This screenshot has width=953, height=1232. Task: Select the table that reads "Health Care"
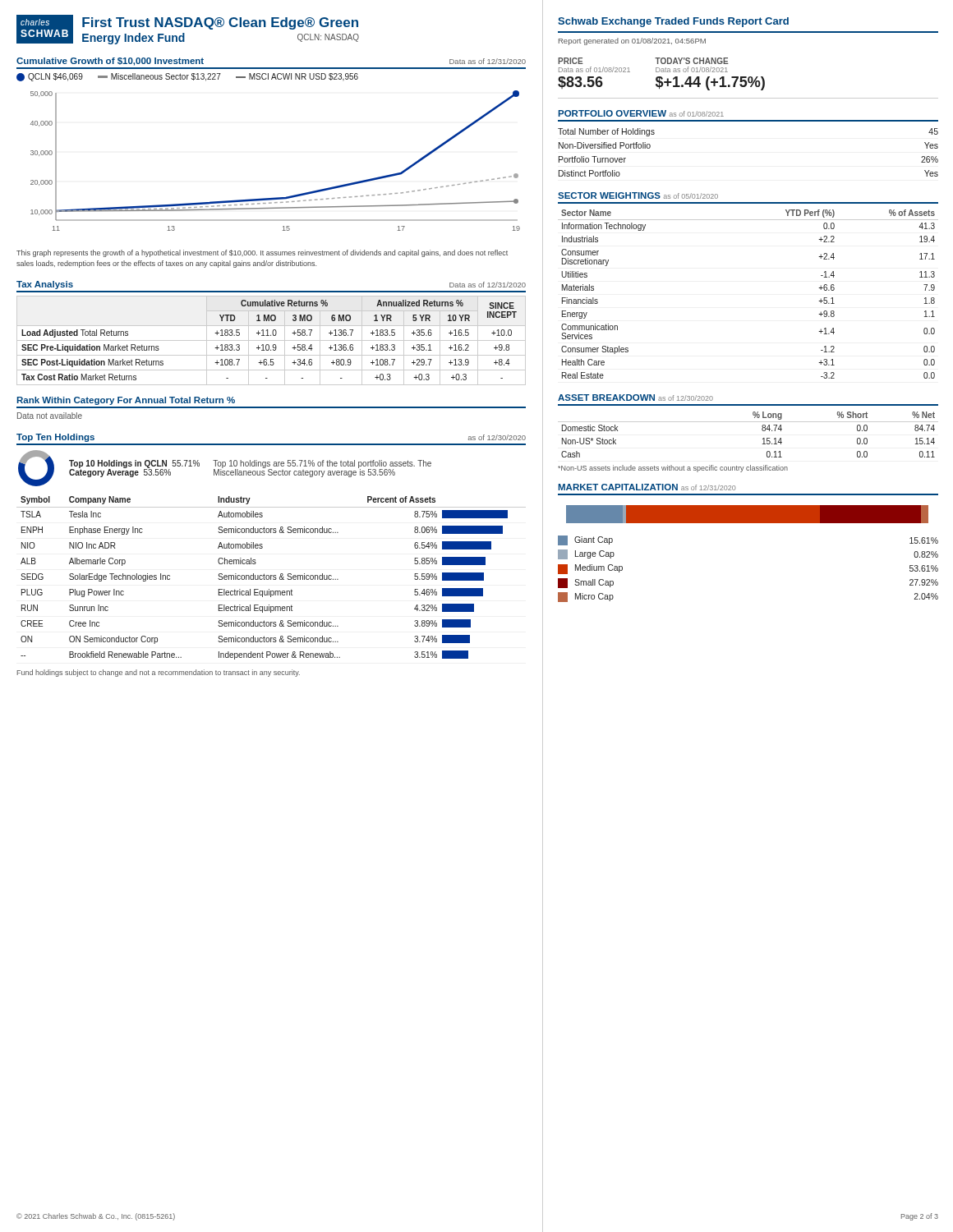pyautogui.click(x=748, y=295)
